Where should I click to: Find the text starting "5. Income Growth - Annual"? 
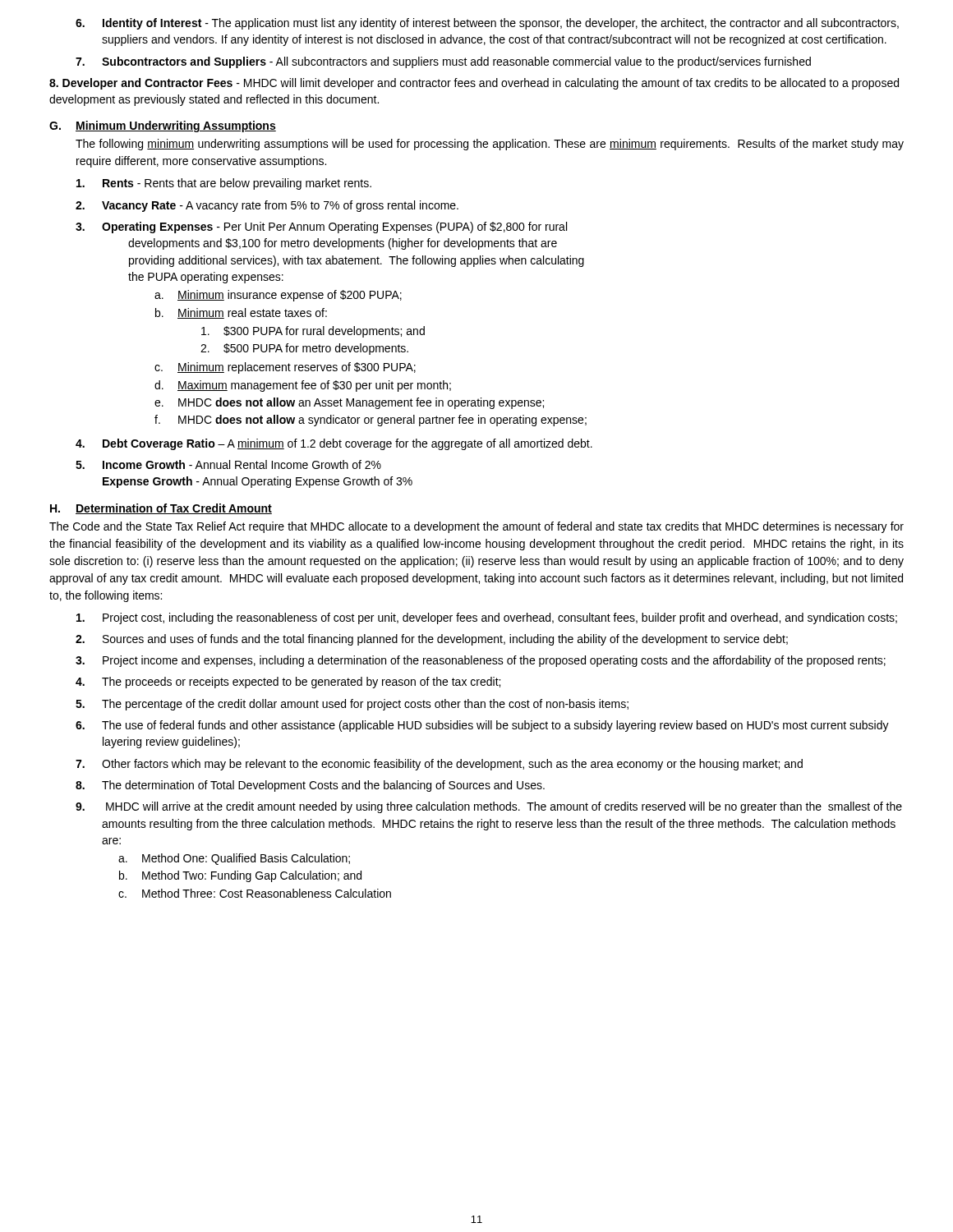(x=228, y=464)
